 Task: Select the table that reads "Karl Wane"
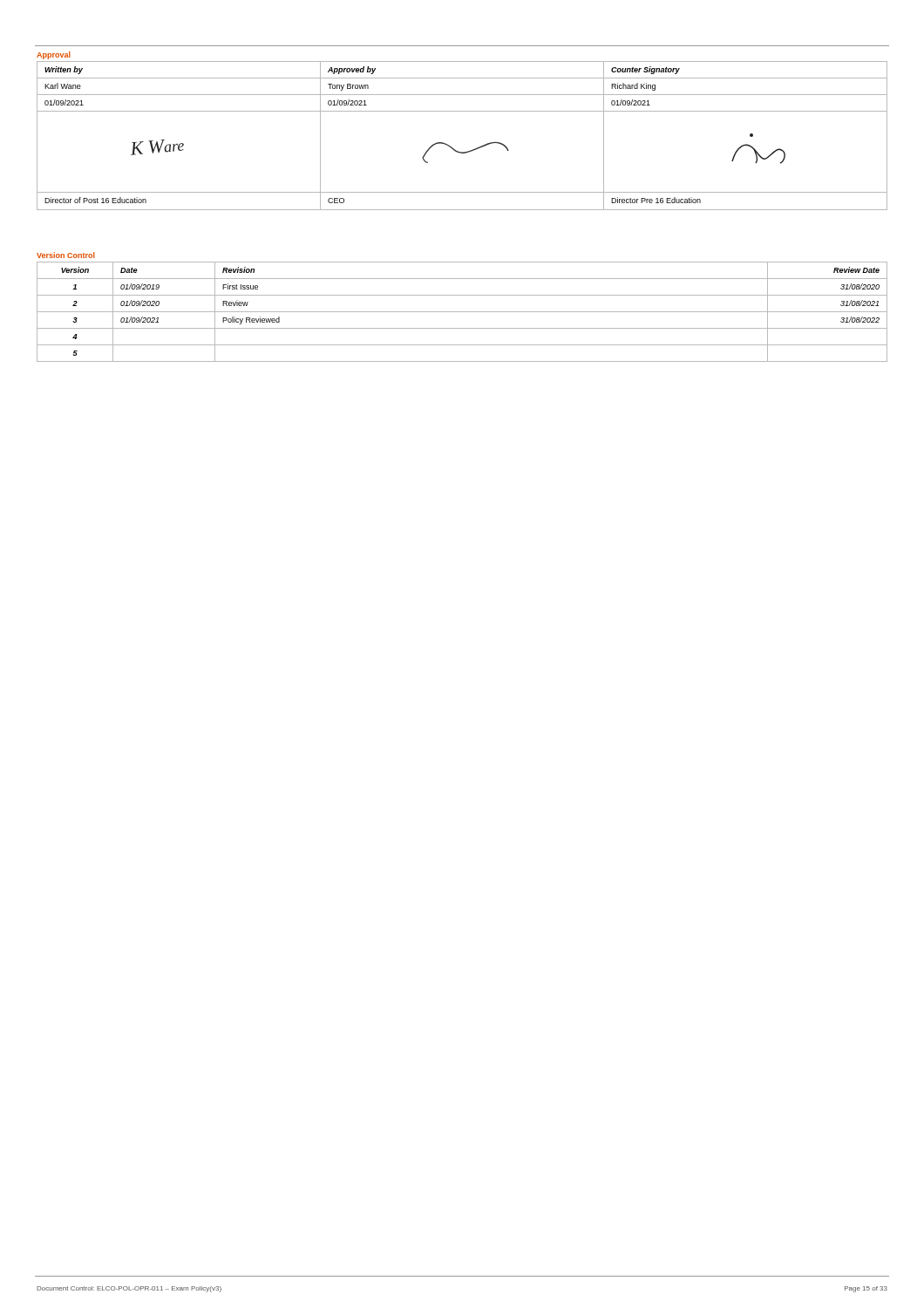(x=462, y=136)
